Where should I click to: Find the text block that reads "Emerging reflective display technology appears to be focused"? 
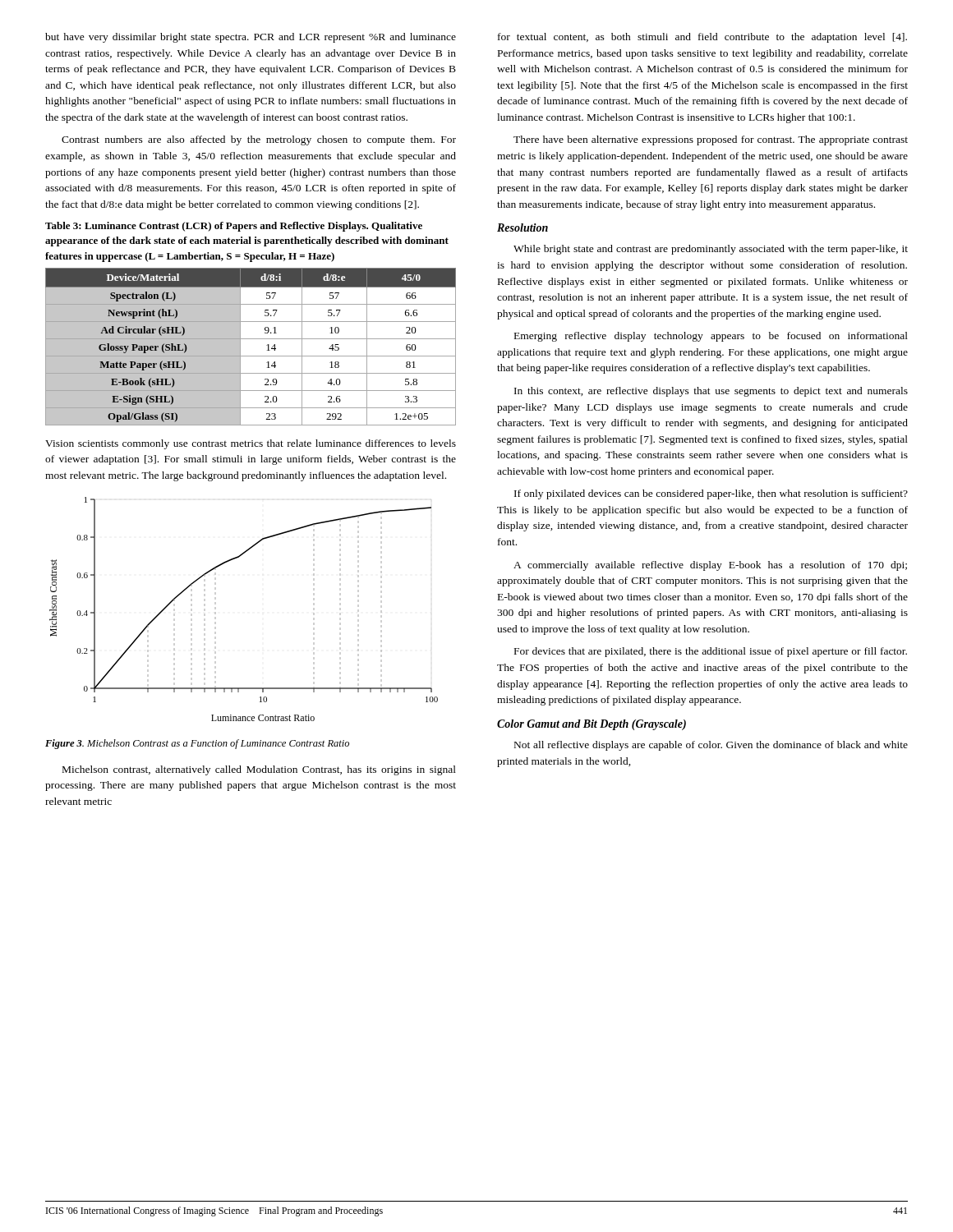click(x=702, y=352)
